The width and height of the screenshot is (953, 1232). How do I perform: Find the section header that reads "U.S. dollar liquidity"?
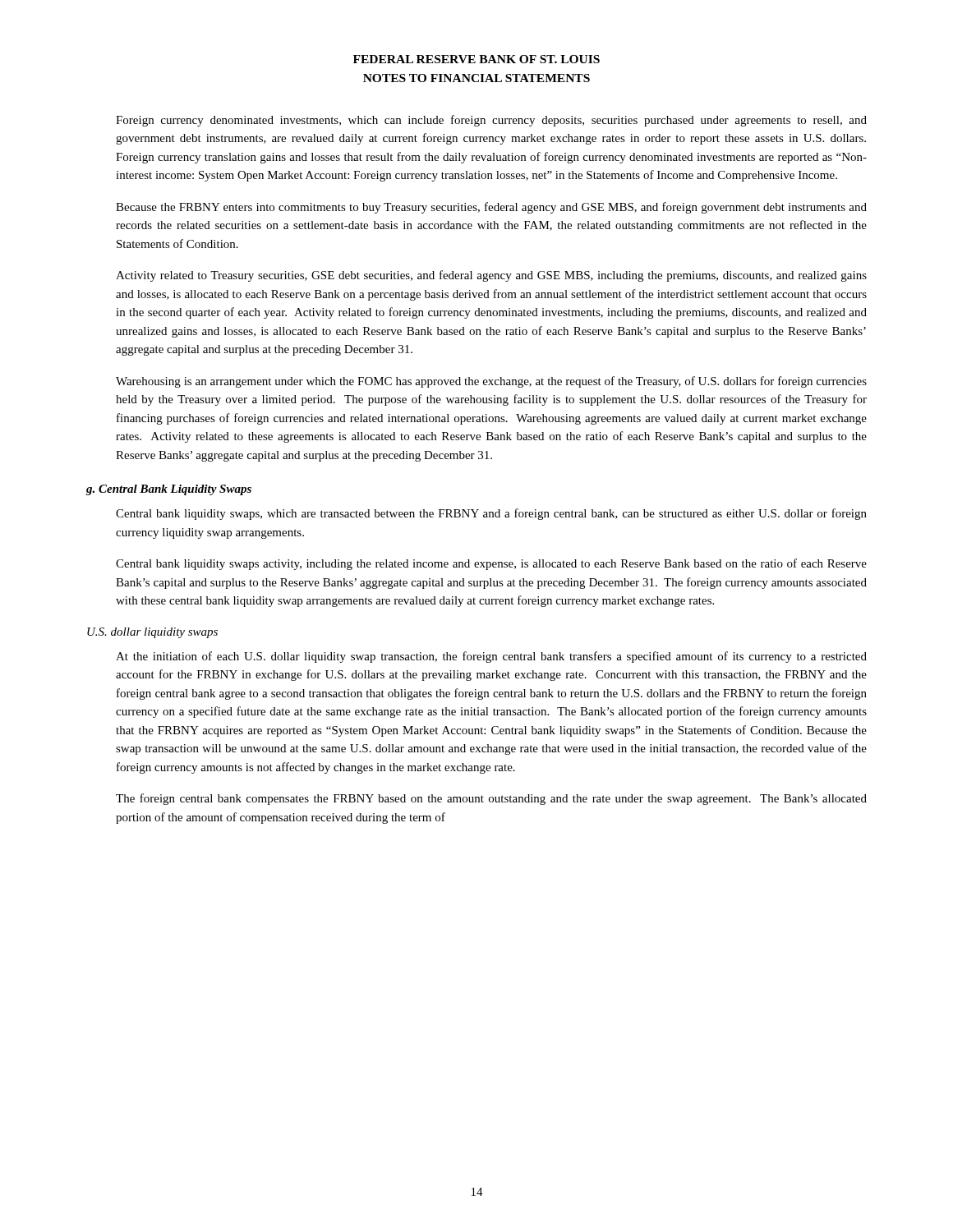click(x=152, y=631)
